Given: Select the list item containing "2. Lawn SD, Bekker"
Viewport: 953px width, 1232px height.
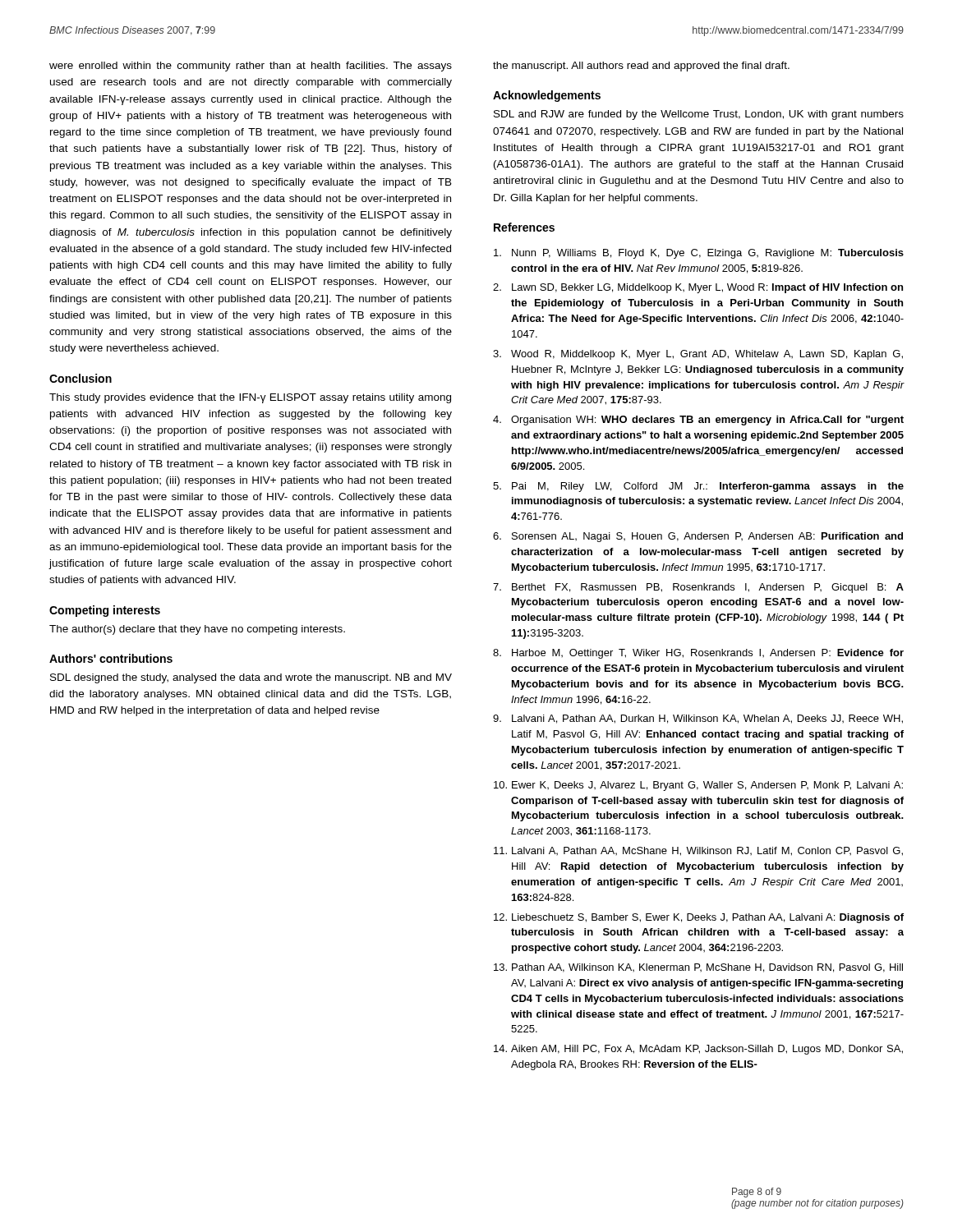Looking at the screenshot, I should pos(698,311).
